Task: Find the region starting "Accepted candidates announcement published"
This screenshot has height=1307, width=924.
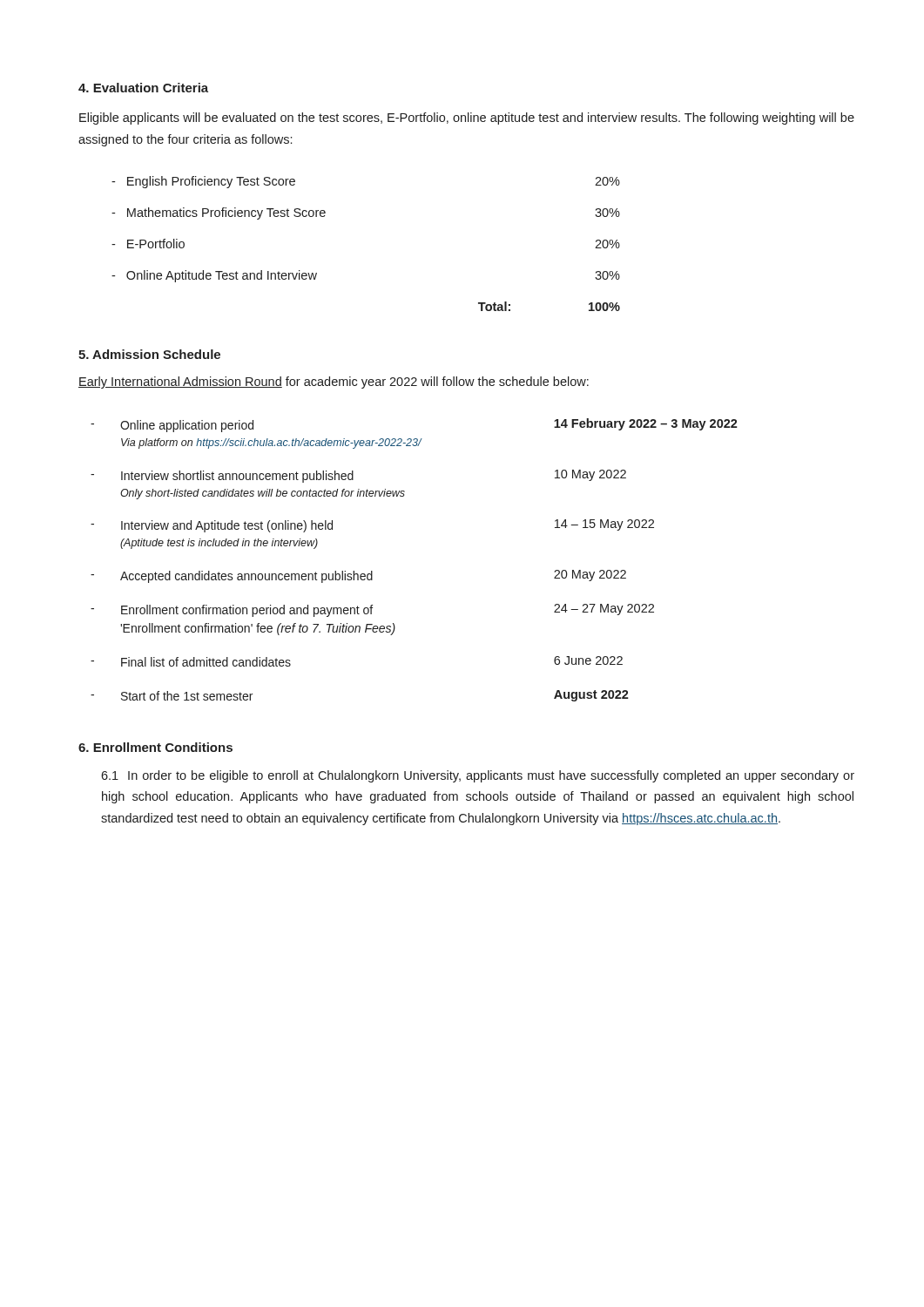Action: [247, 576]
